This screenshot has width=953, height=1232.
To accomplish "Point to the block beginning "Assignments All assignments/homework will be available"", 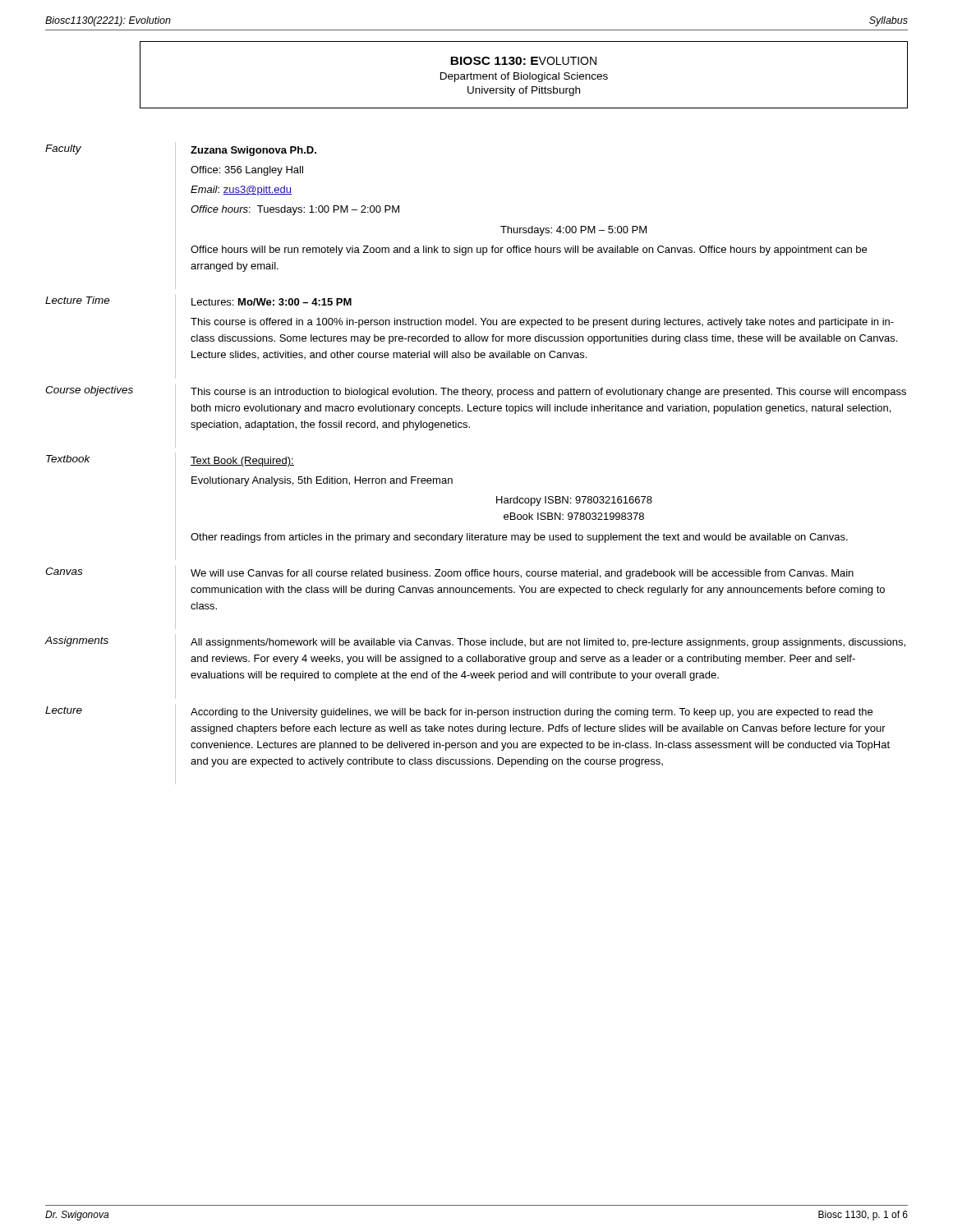I will pyautogui.click(x=476, y=666).
